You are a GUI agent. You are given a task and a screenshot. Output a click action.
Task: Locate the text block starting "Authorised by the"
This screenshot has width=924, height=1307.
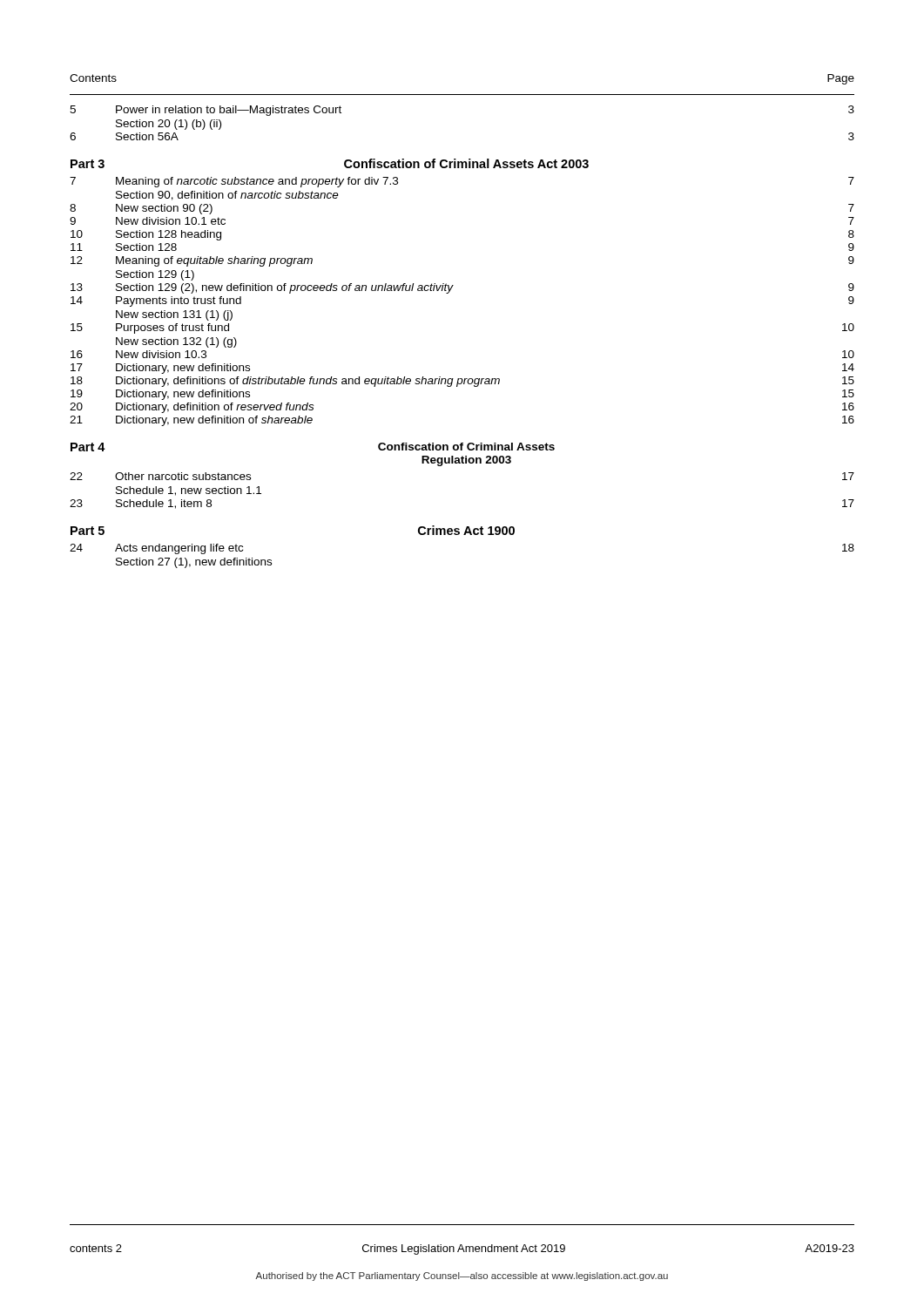[x=462, y=1276]
